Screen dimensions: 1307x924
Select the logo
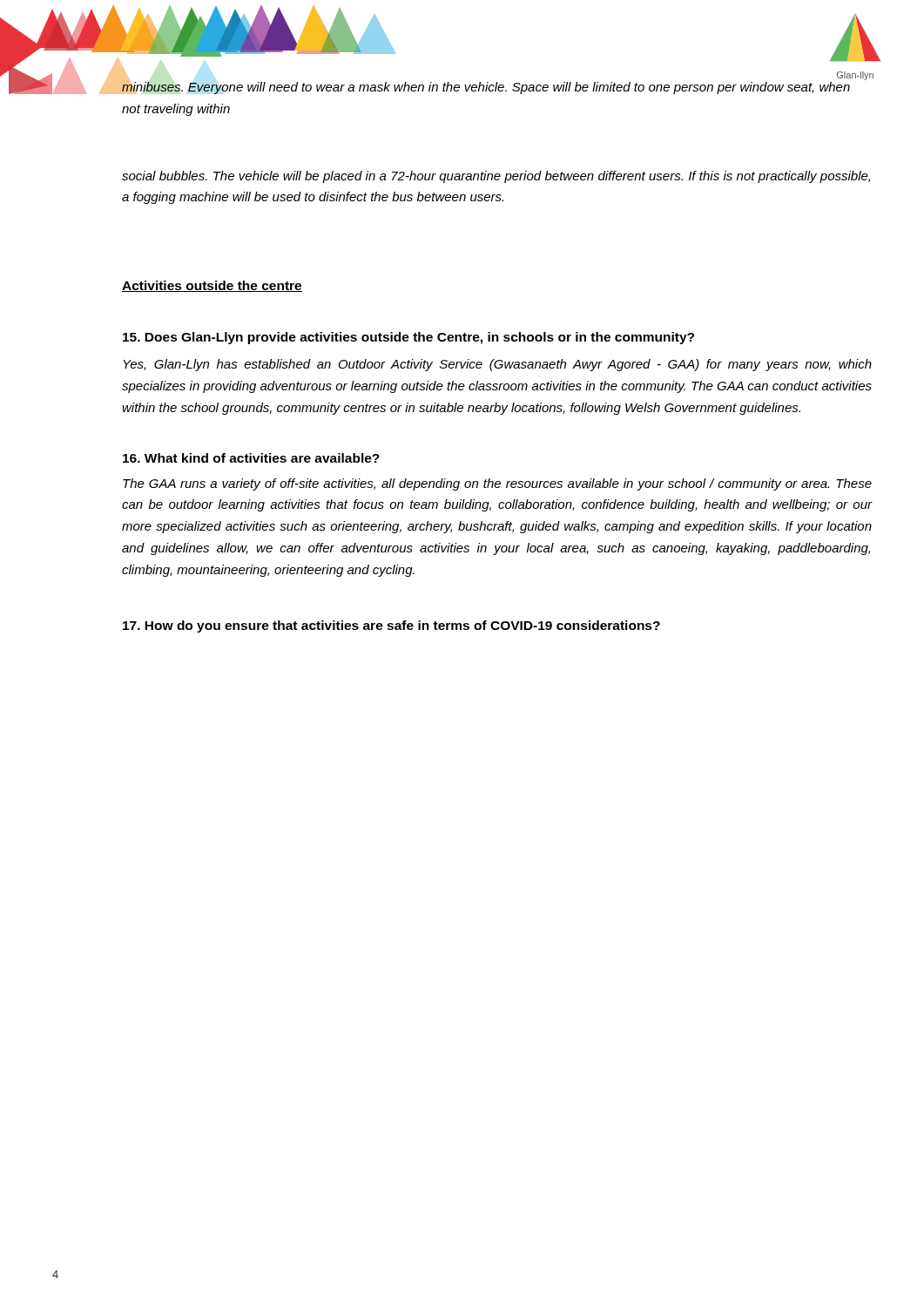point(855,46)
